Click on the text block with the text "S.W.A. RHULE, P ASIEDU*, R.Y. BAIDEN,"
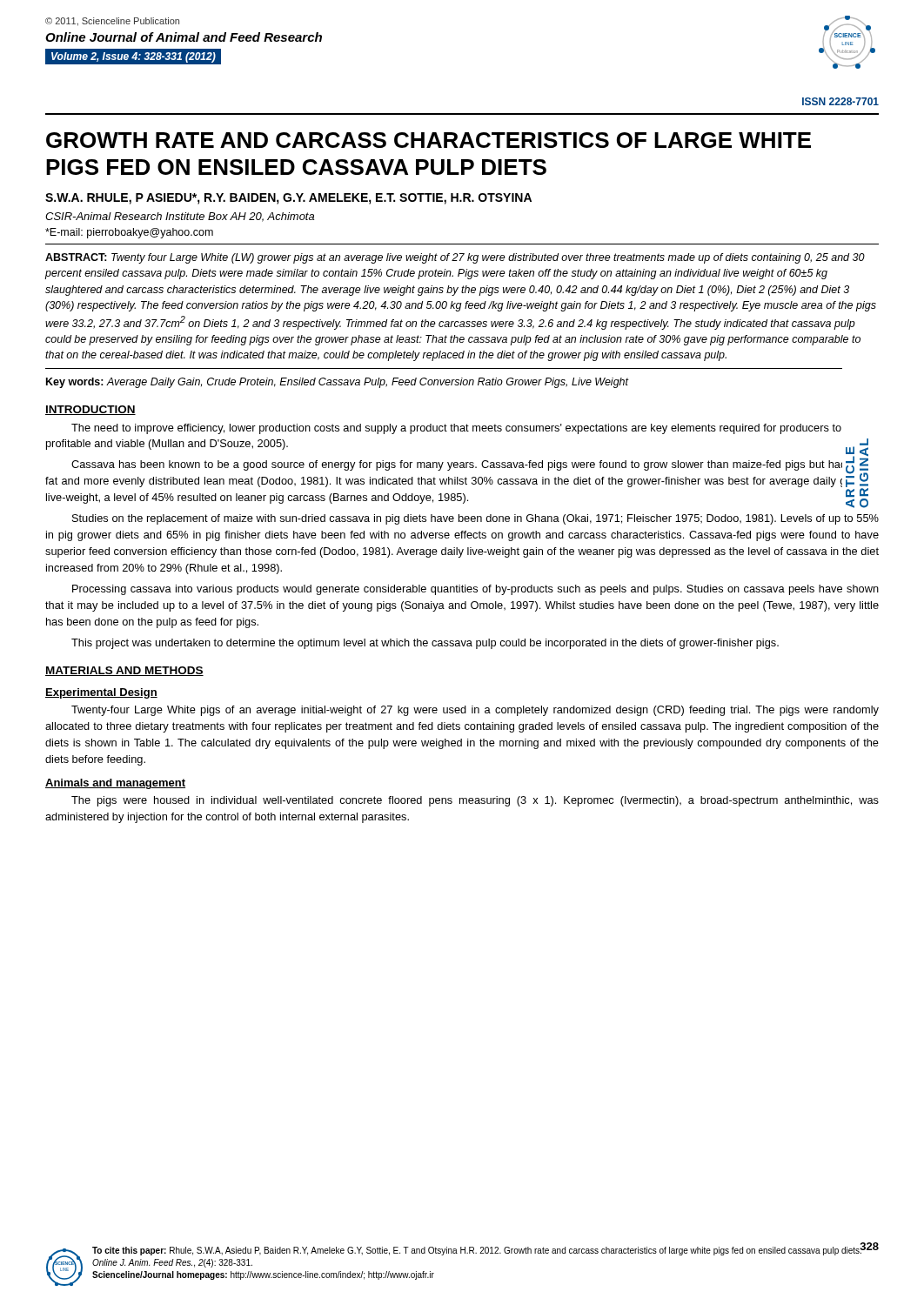The height and width of the screenshot is (1305, 924). (x=289, y=198)
